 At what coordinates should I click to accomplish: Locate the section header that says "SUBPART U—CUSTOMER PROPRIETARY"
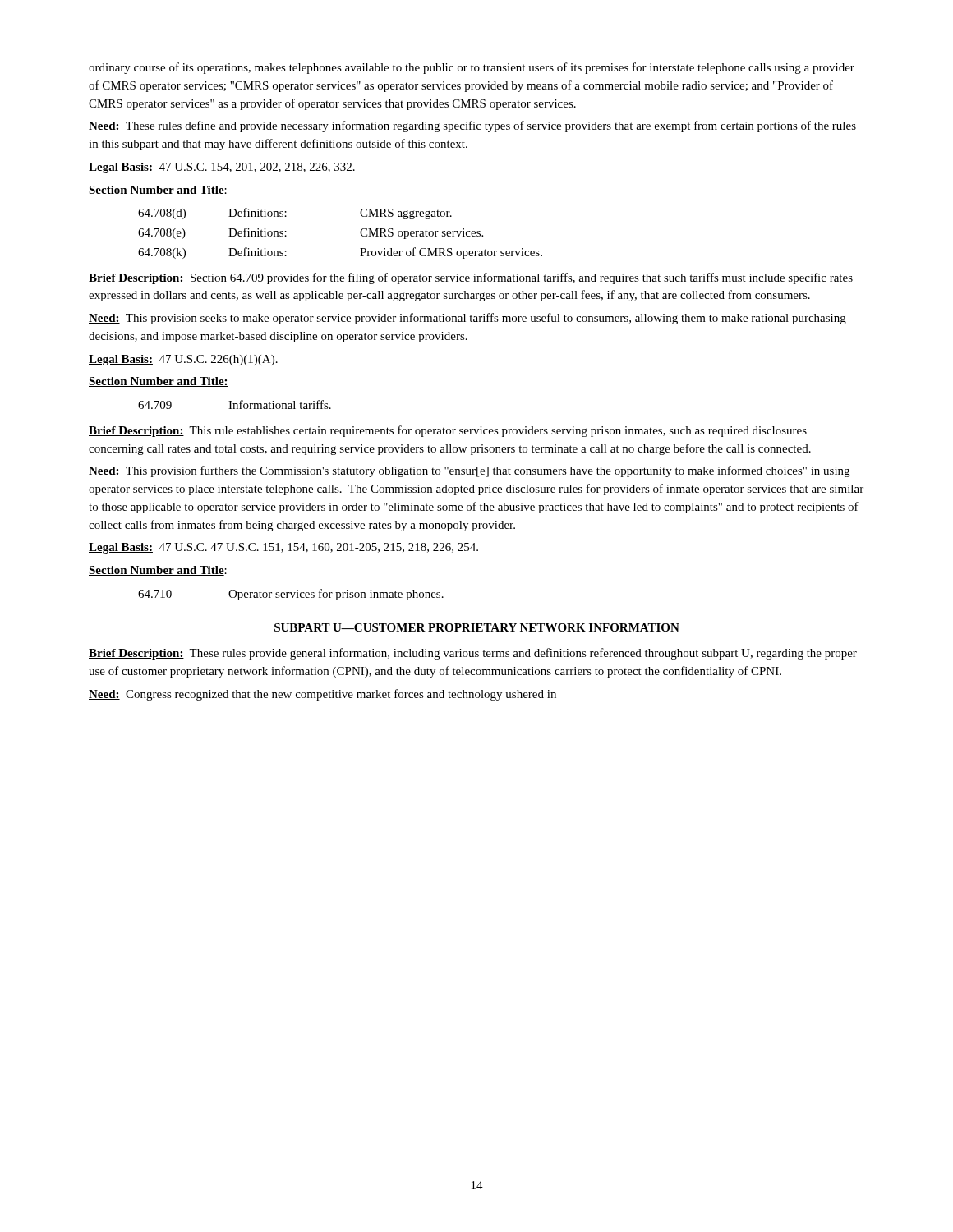pyautogui.click(x=476, y=628)
